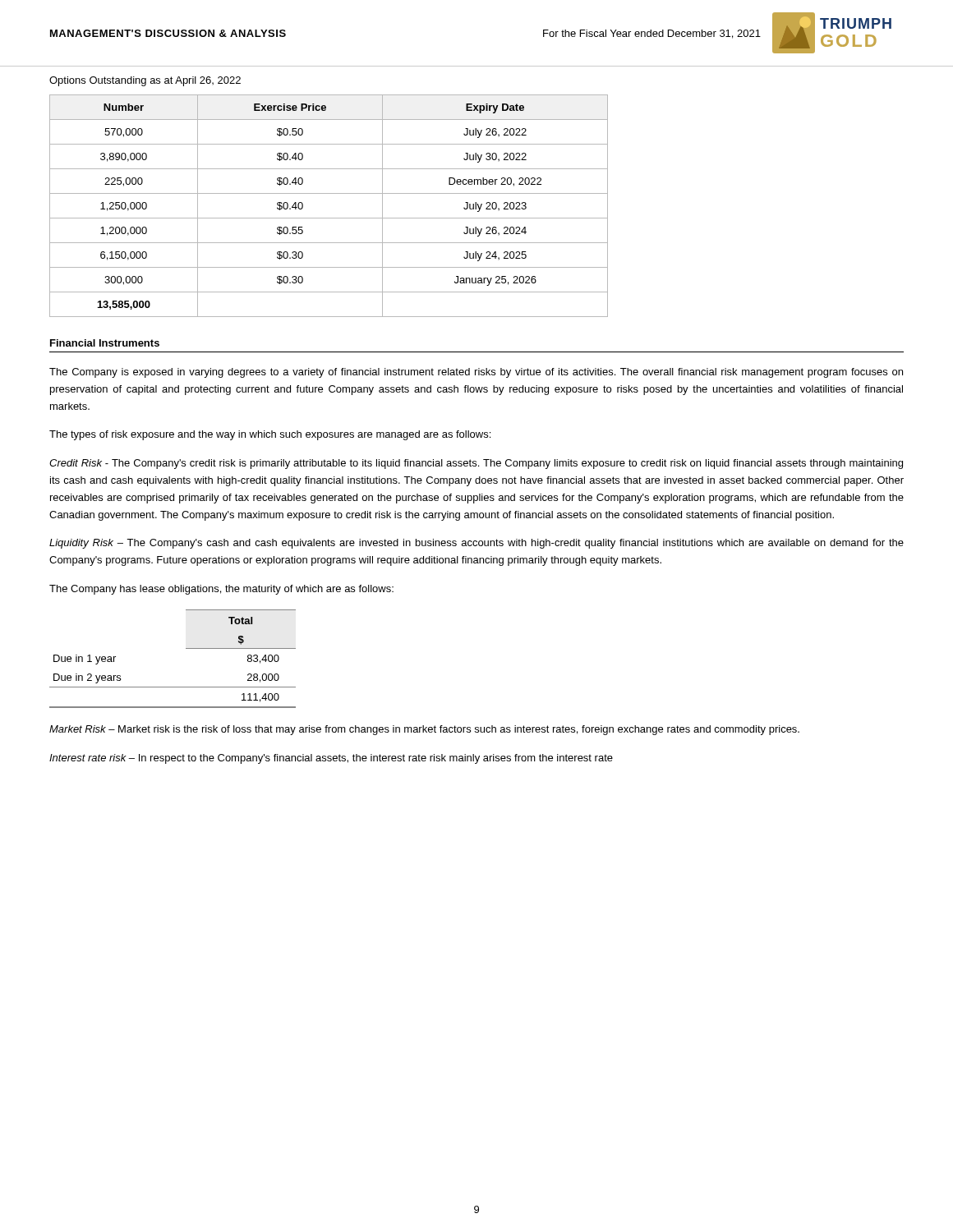Click on the passage starting "Credit Risk - The"
953x1232 pixels.
[476, 489]
